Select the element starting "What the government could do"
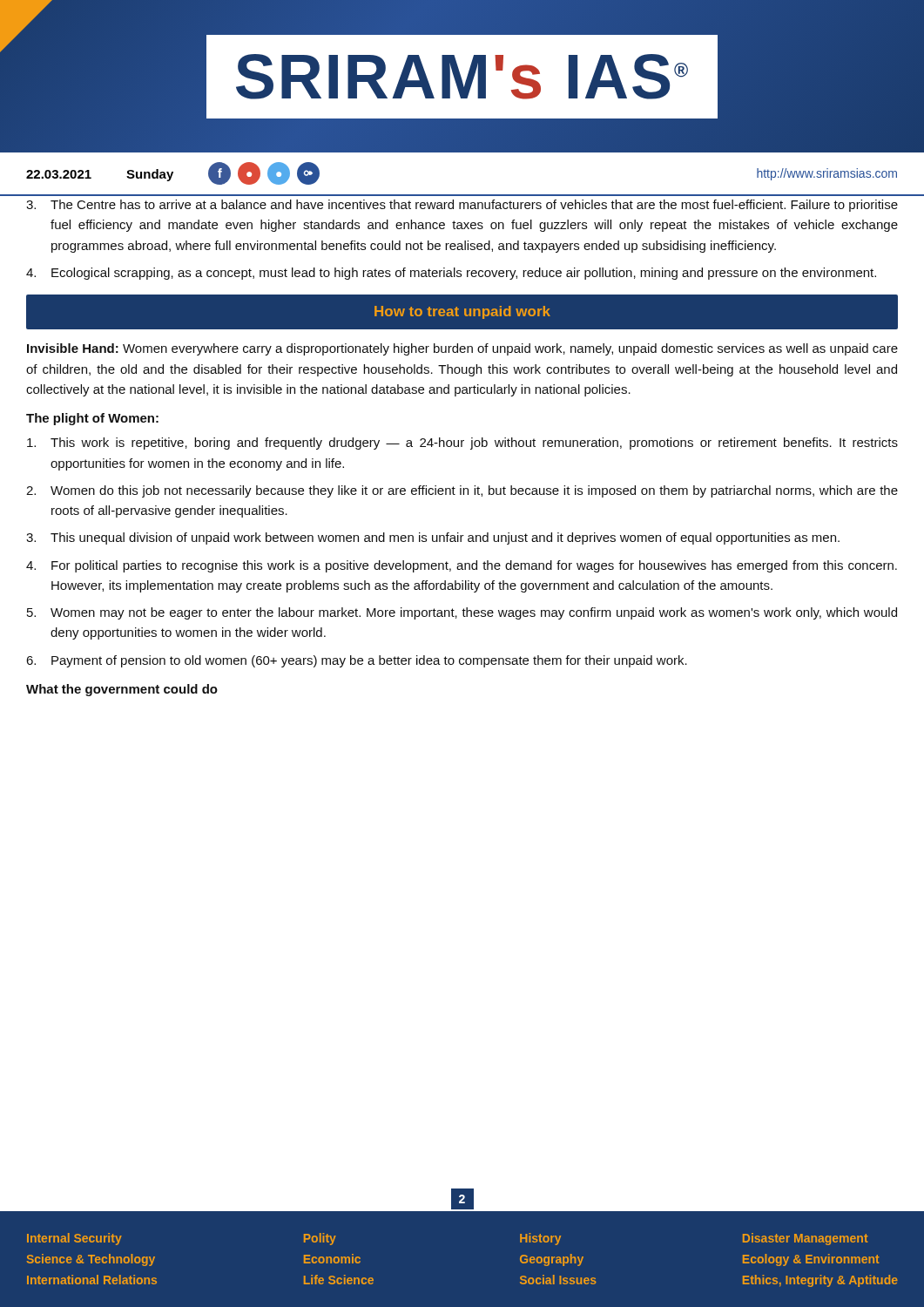The width and height of the screenshot is (924, 1307). click(122, 690)
